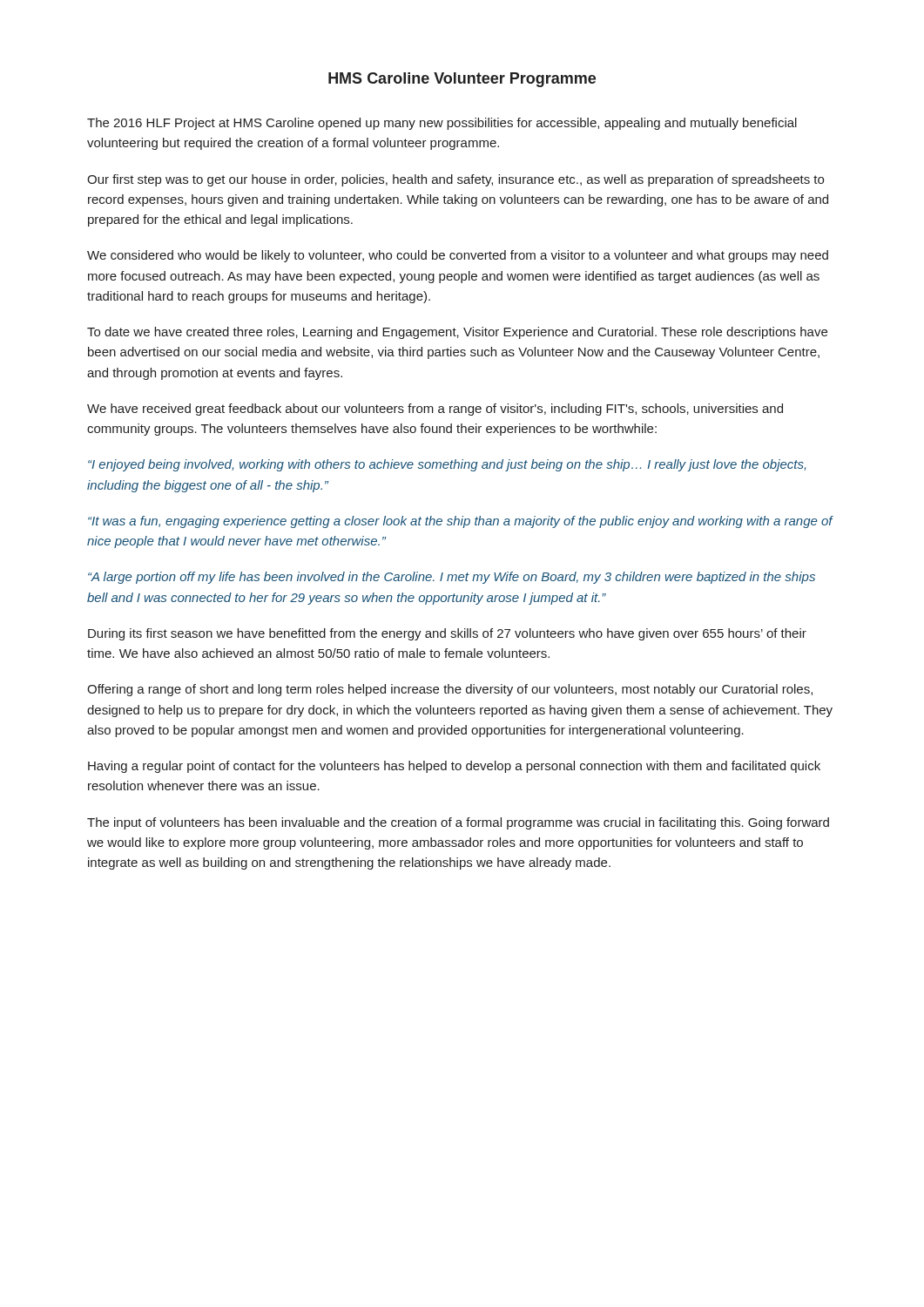Select the text block containing "“It was a fun, engaging"
Viewport: 924px width, 1307px height.
[460, 531]
